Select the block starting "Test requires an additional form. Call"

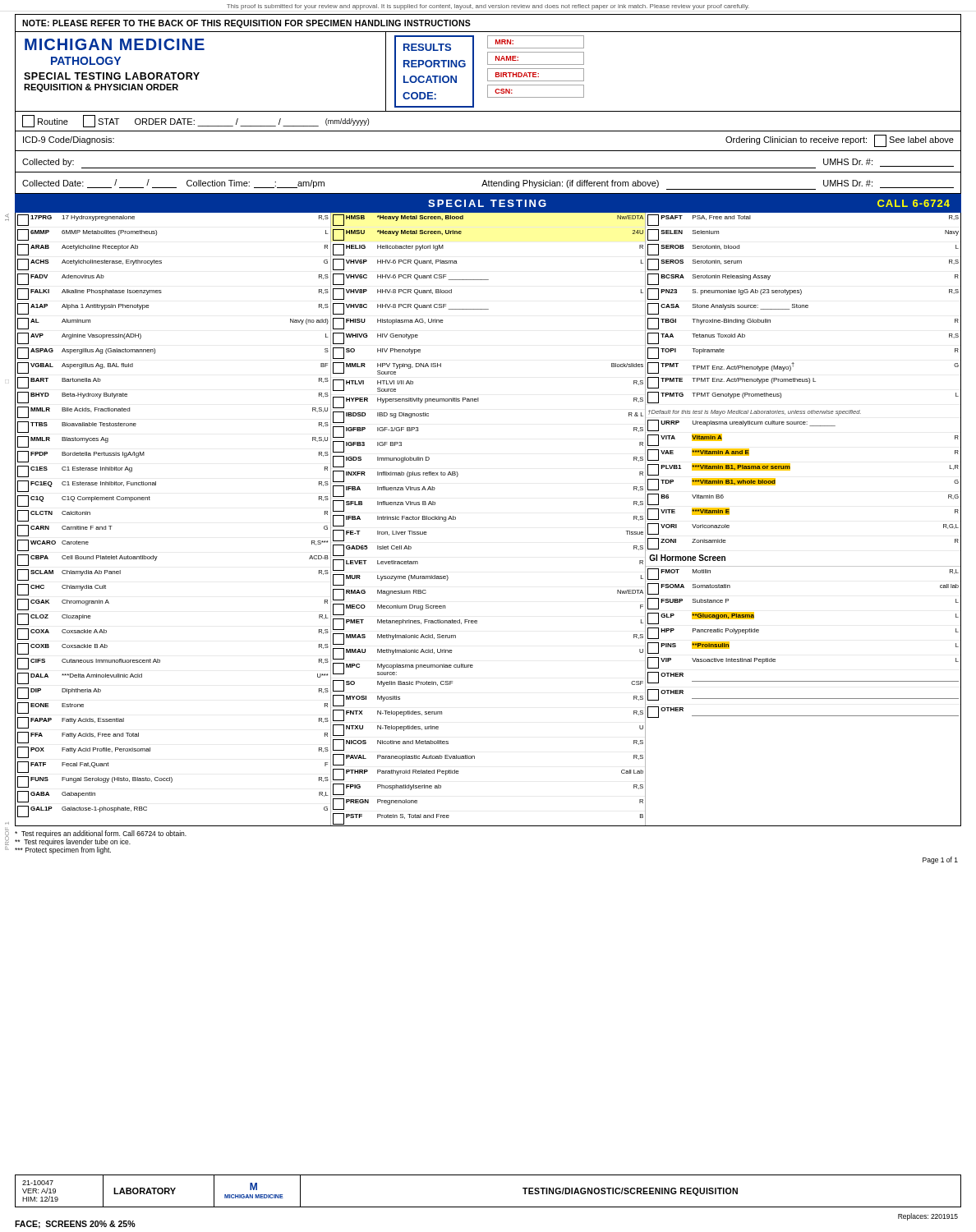(101, 842)
